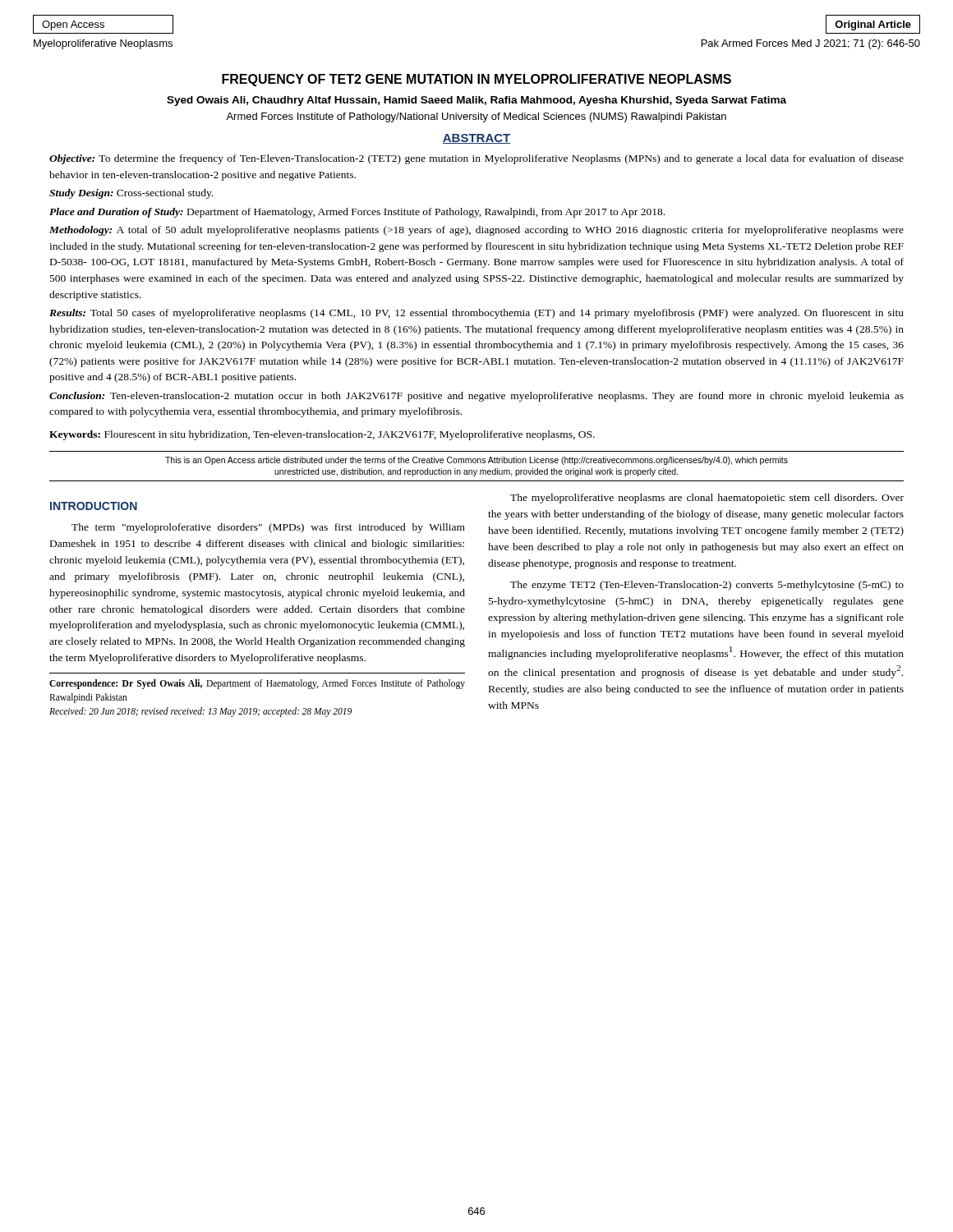The image size is (953, 1232).
Task: Click the passage that begins "Correspondence: Dr Syed Owais"
Action: [257, 698]
